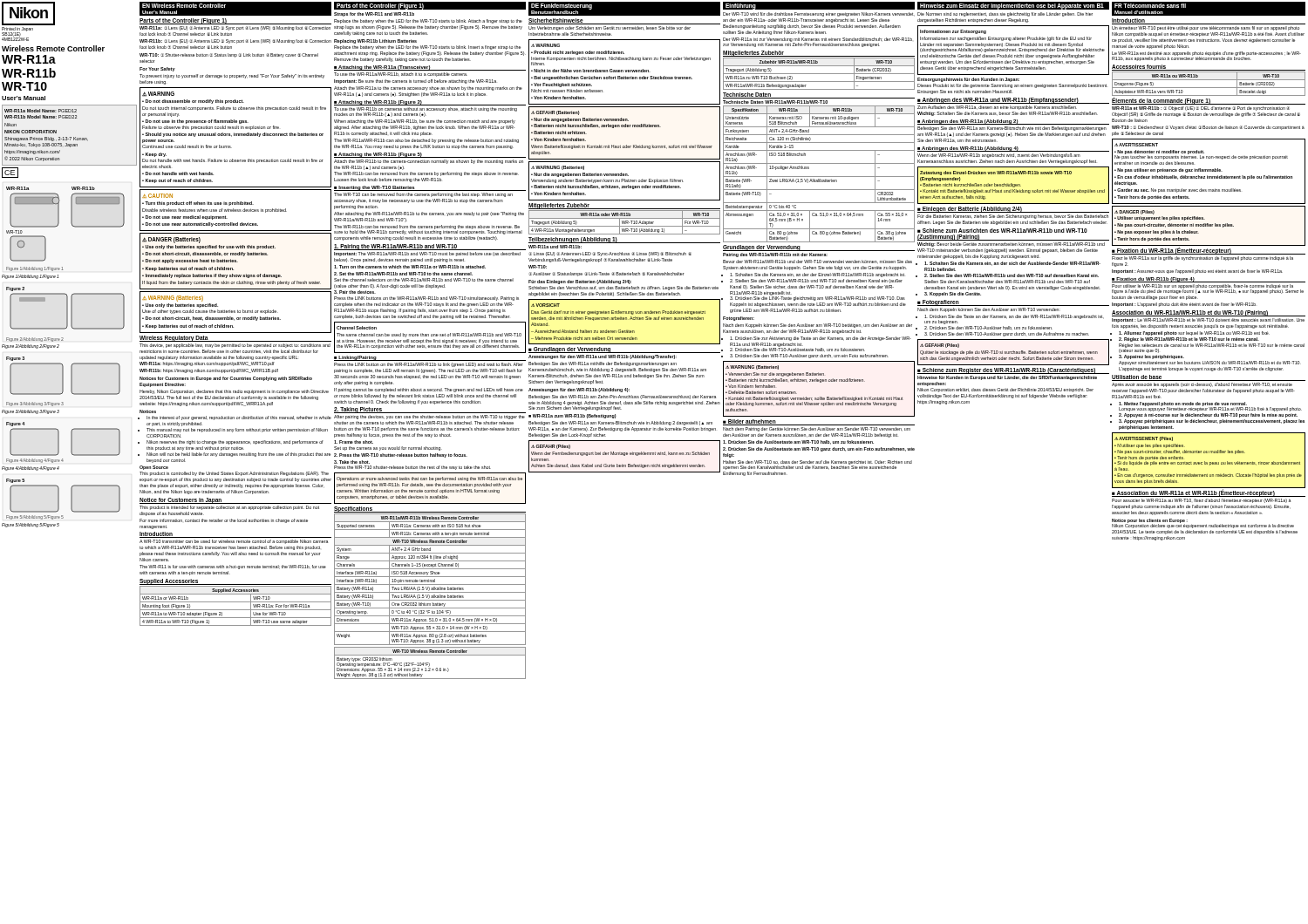1308x924 pixels.
Task: Click on the region starting "Replacing WR-R11b Lithium Batteries Replace the battery when"
Action: coord(430,50)
